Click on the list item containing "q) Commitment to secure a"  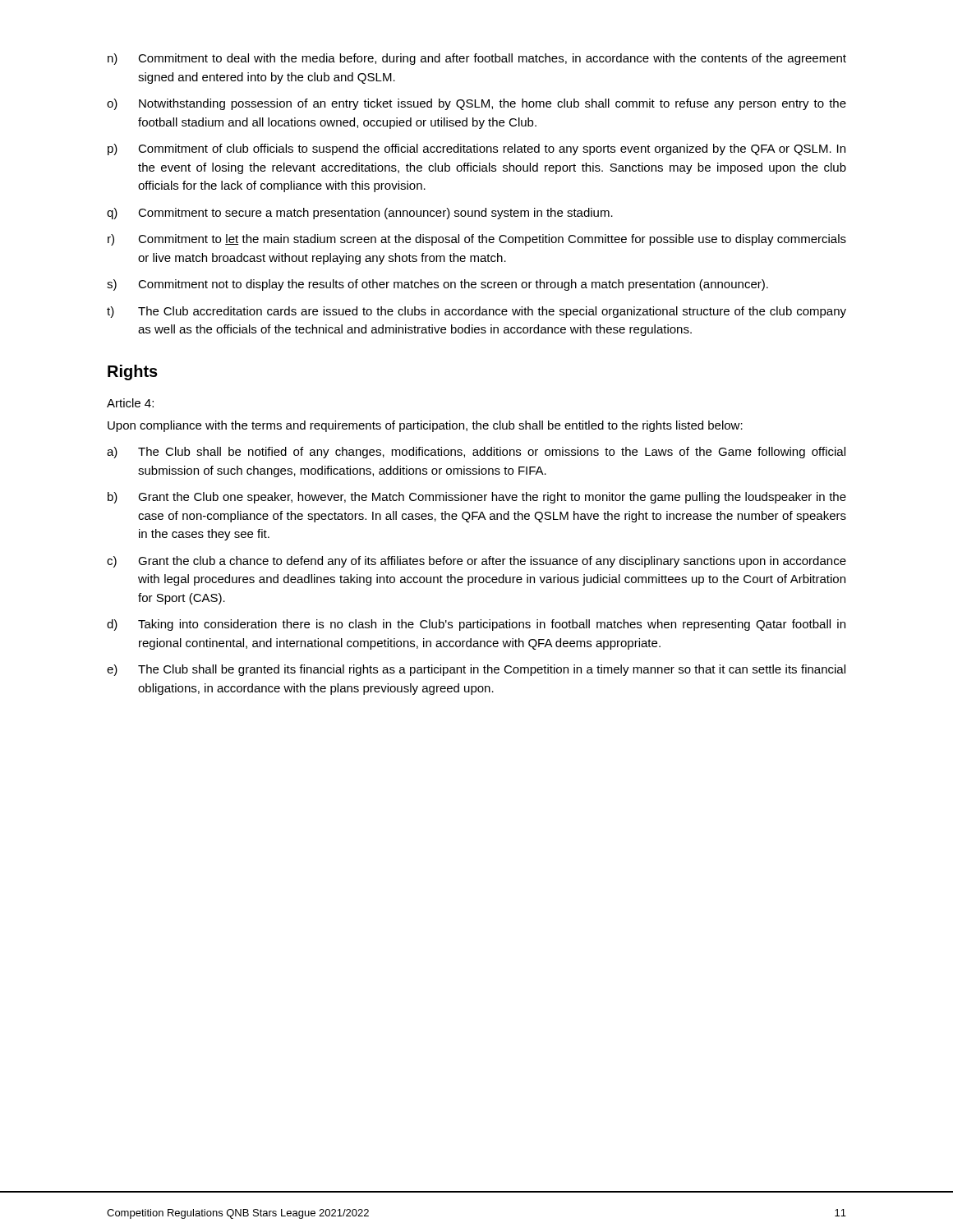[476, 213]
